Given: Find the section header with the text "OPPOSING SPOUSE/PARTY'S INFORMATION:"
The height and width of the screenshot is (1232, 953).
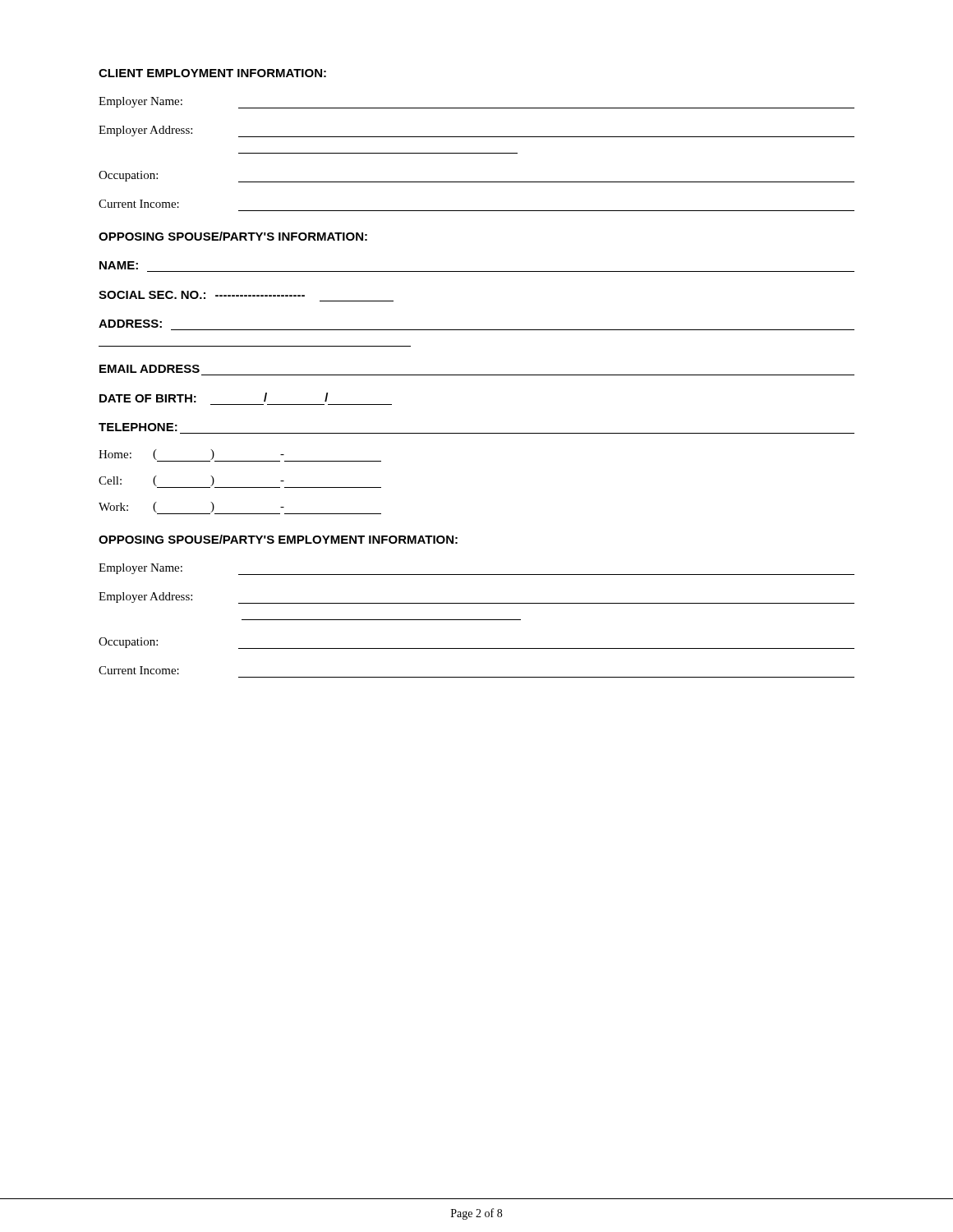Looking at the screenshot, I should point(233,236).
